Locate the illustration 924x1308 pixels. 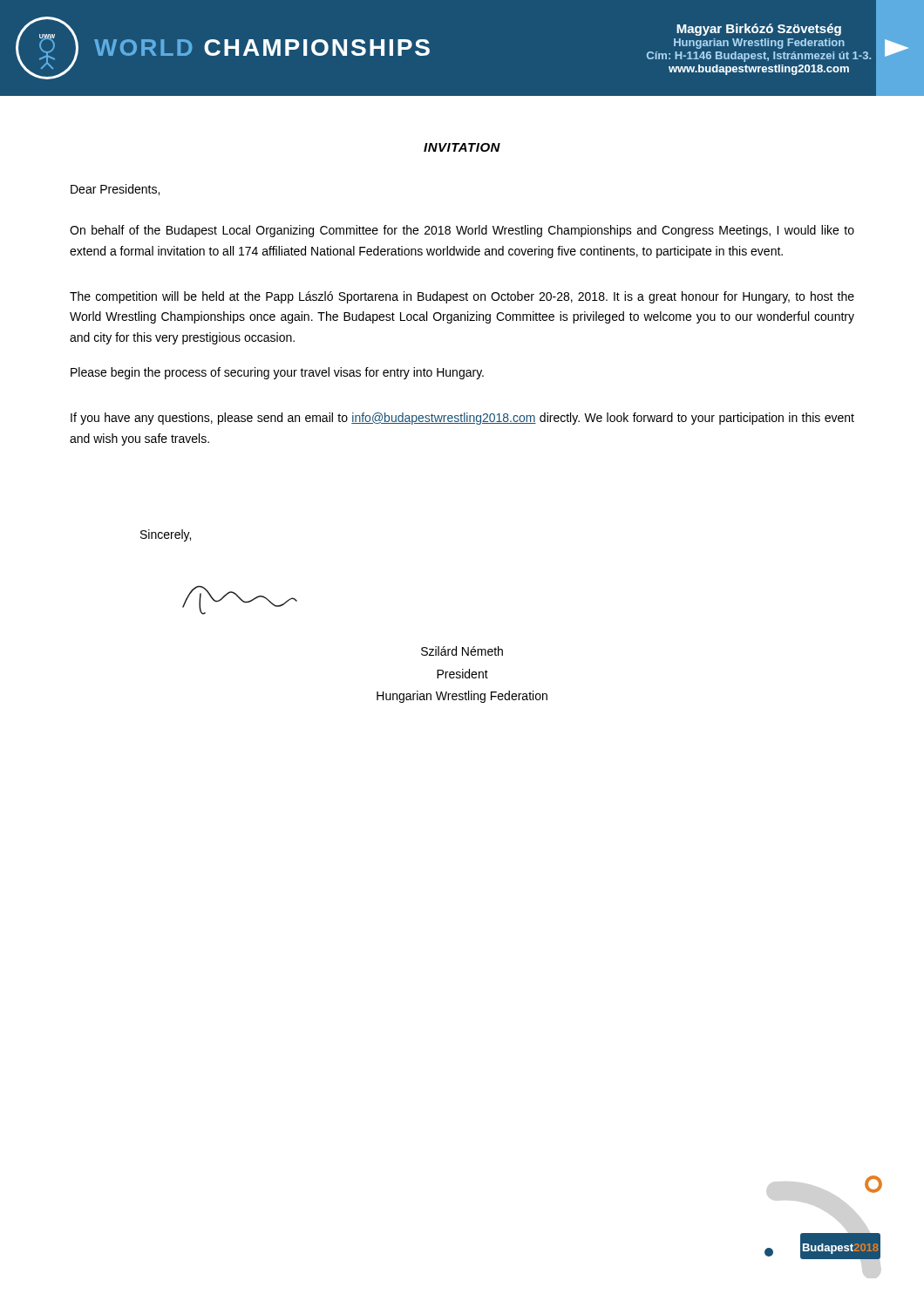pos(462,600)
